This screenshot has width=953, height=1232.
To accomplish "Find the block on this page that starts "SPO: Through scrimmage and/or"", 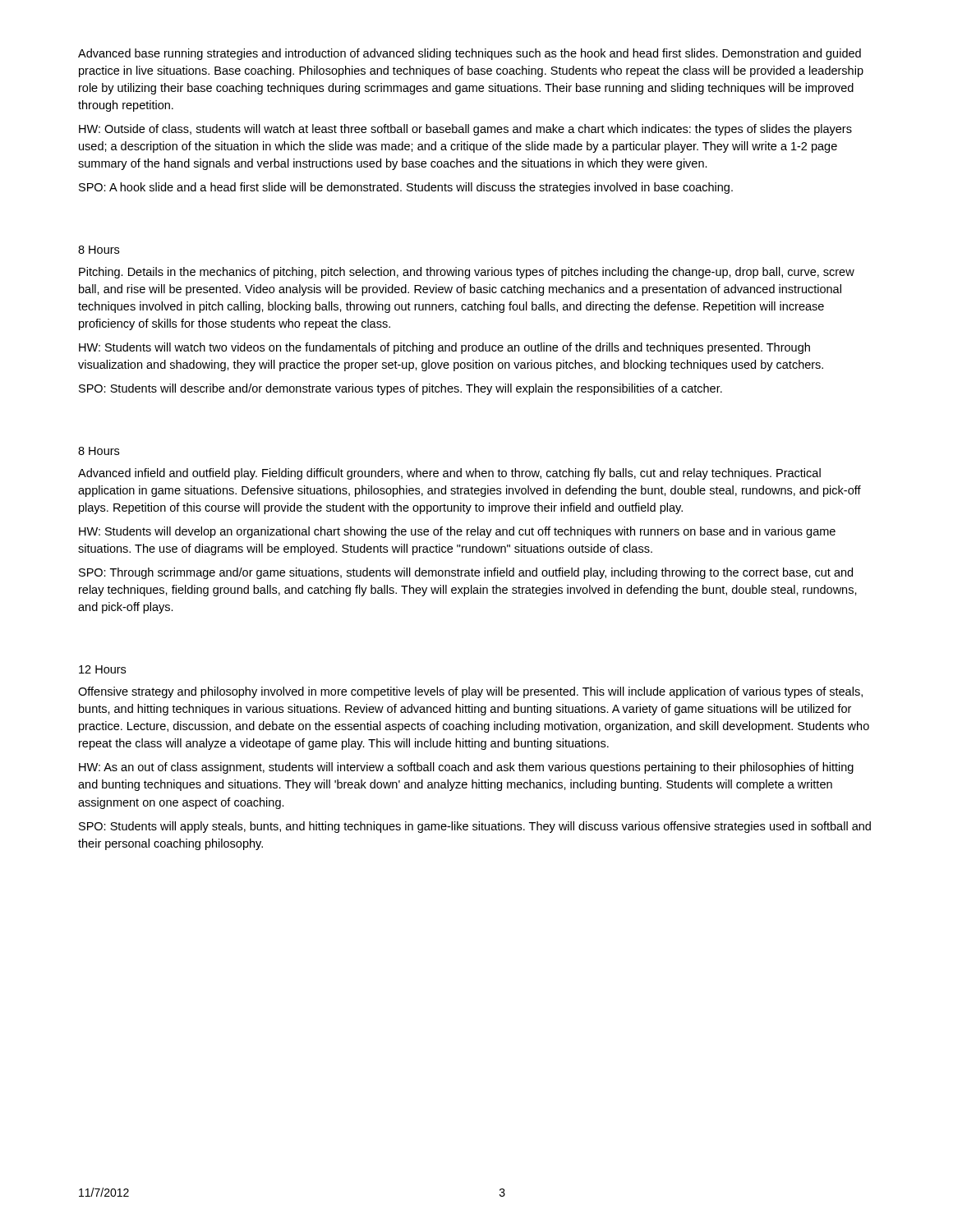I will (468, 590).
